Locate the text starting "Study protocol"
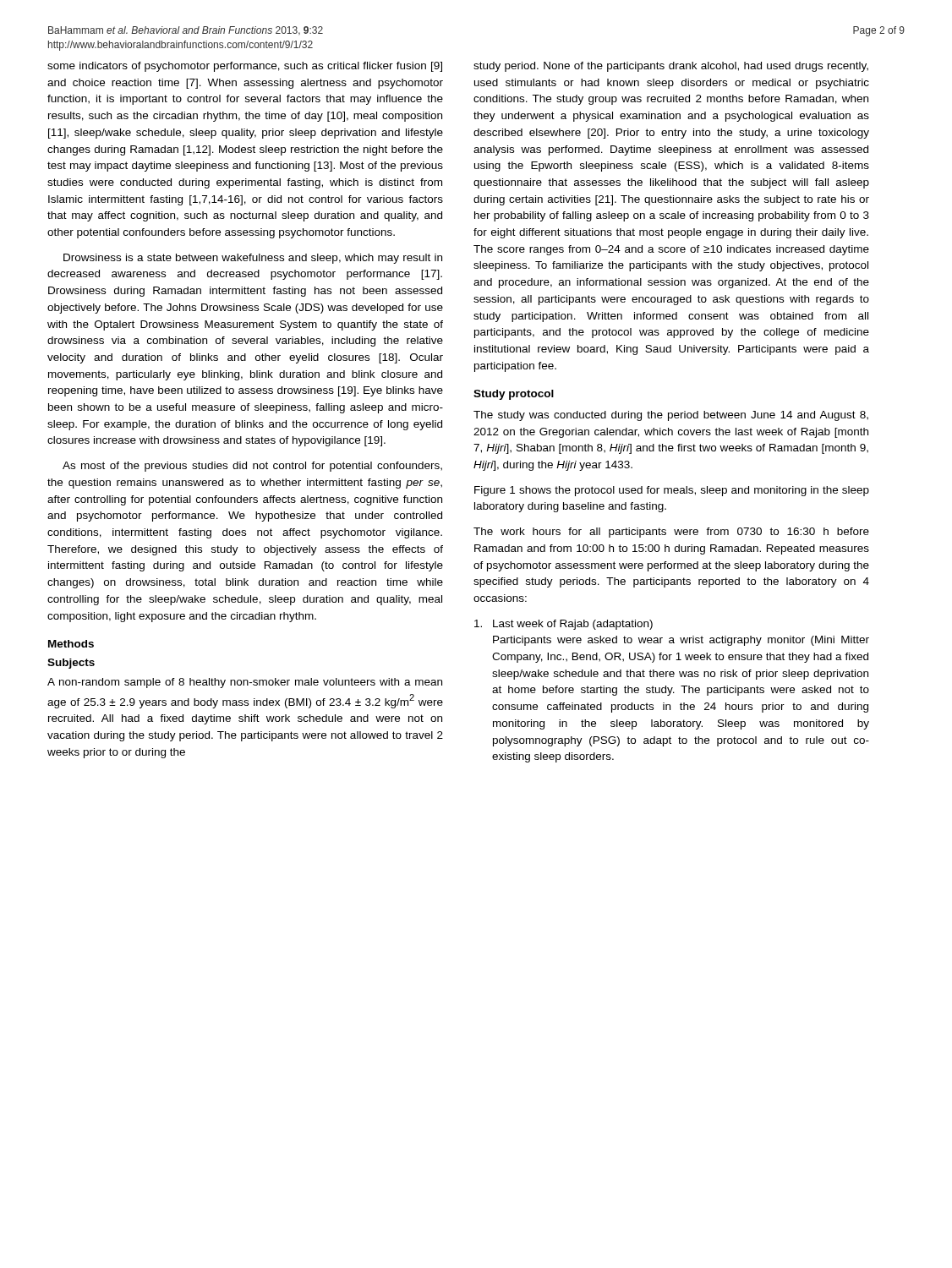This screenshot has height=1268, width=952. point(514,394)
